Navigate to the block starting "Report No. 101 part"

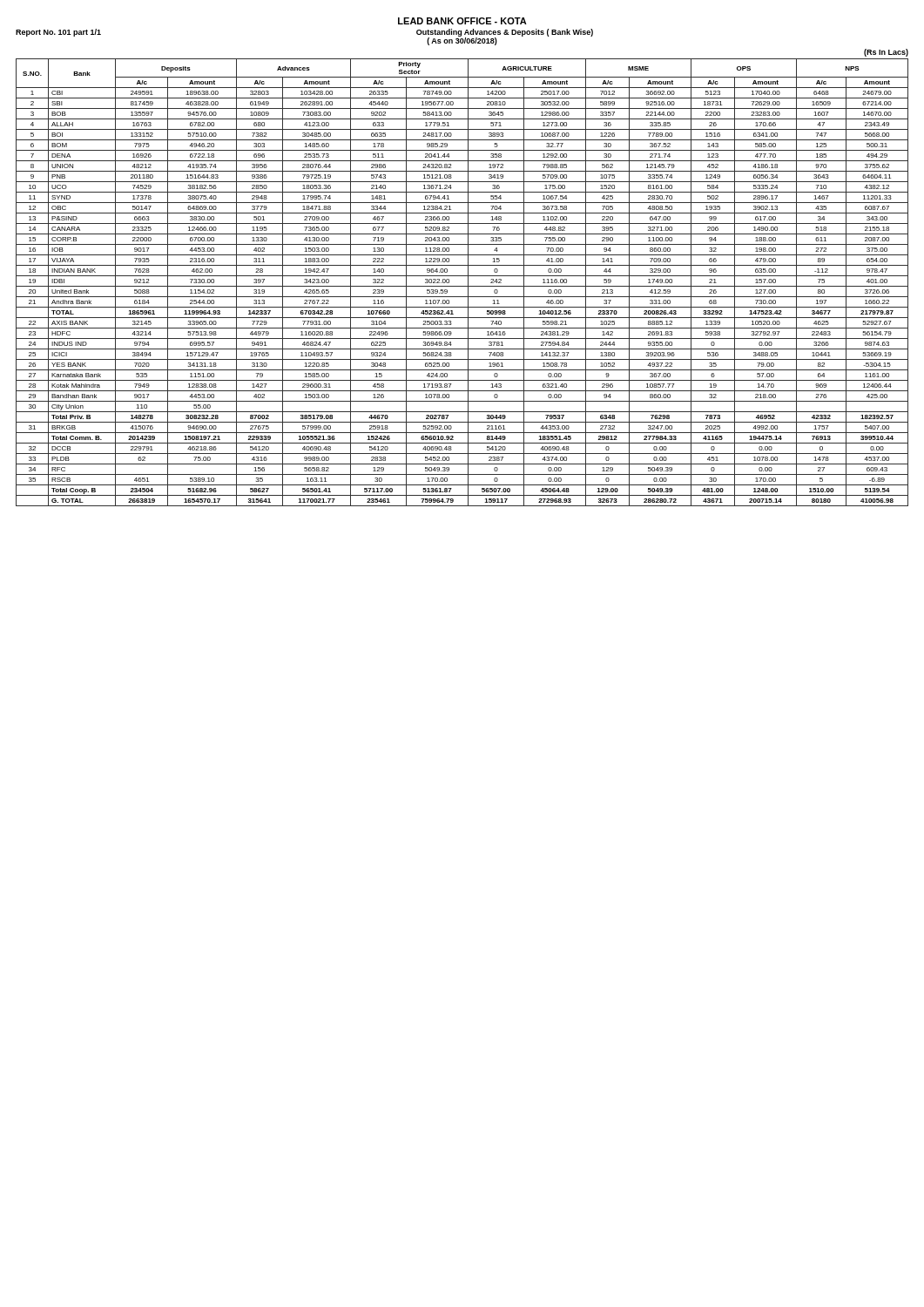(81, 34)
